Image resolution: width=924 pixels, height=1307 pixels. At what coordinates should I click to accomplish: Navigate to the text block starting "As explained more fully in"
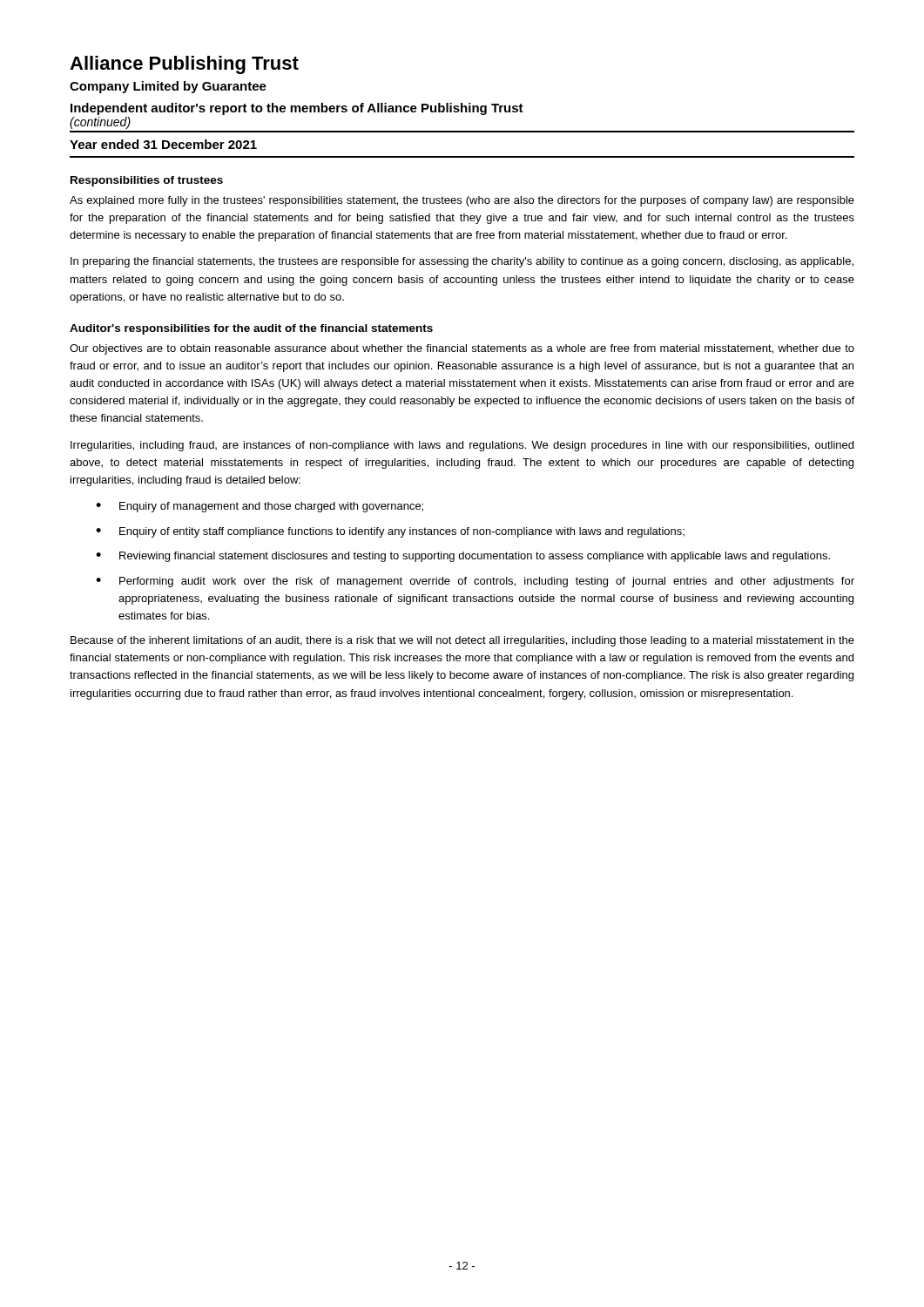462,218
